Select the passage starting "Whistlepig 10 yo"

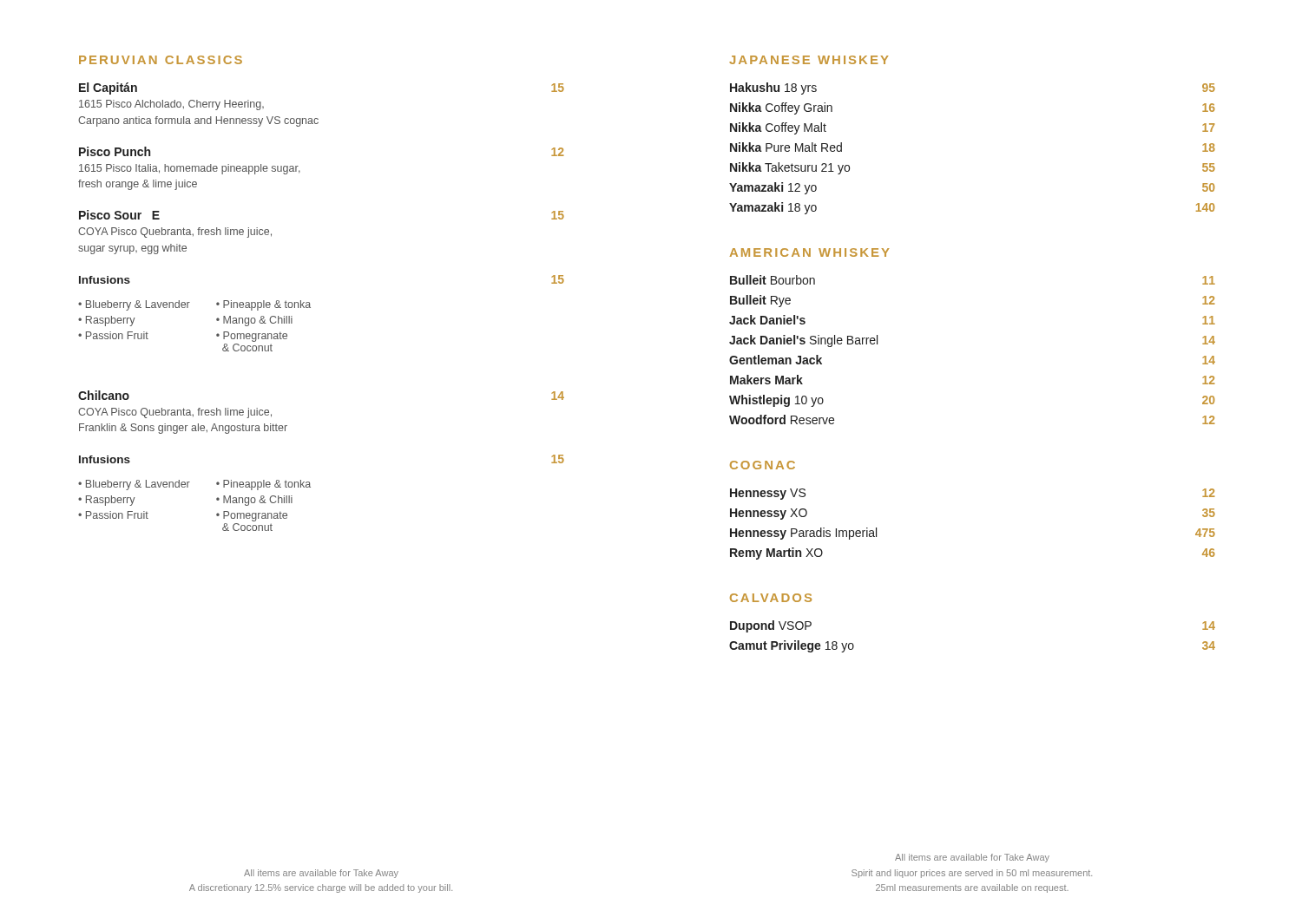(x=772, y=400)
